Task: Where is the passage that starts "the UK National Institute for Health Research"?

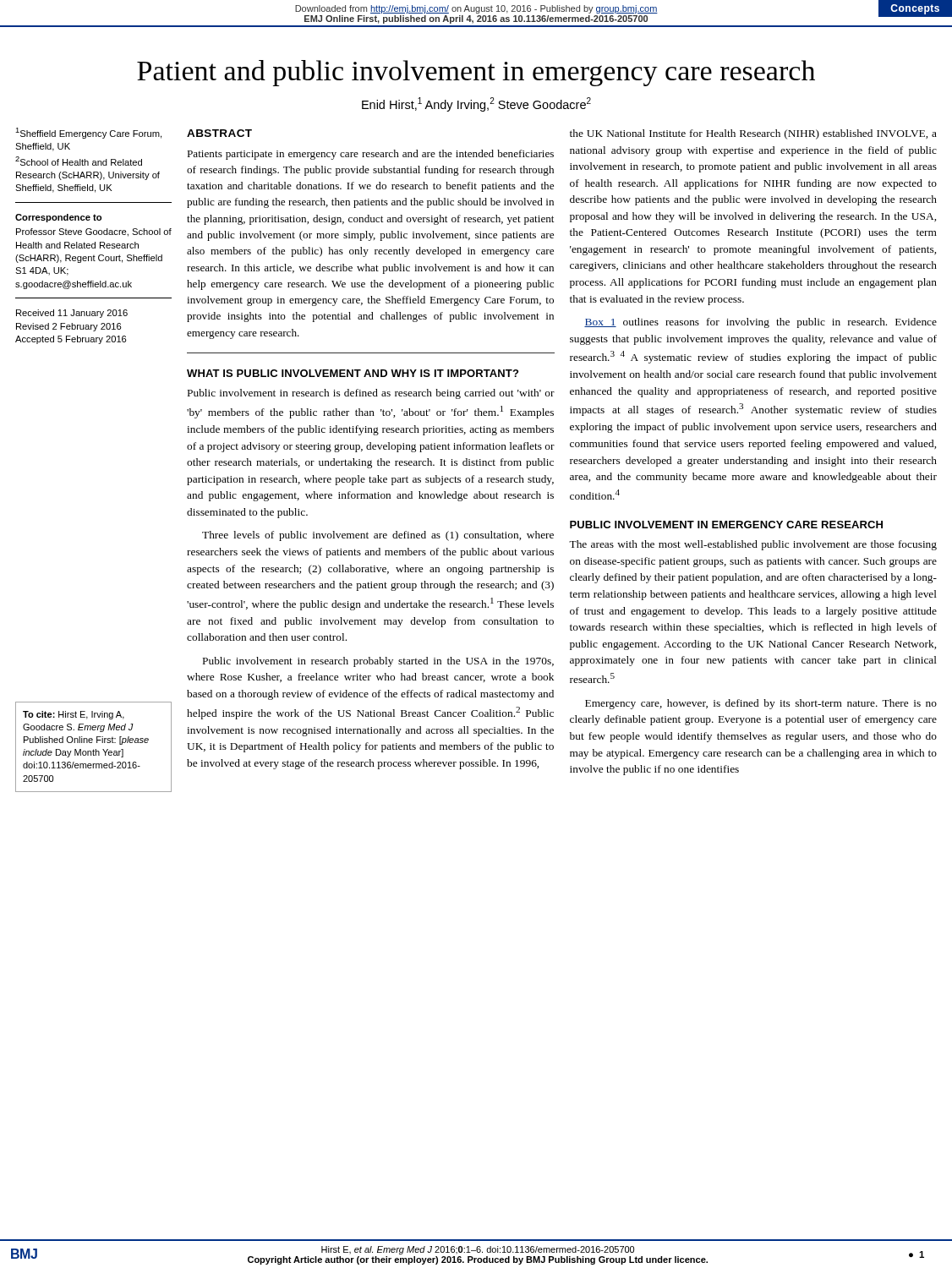Action: tap(753, 216)
